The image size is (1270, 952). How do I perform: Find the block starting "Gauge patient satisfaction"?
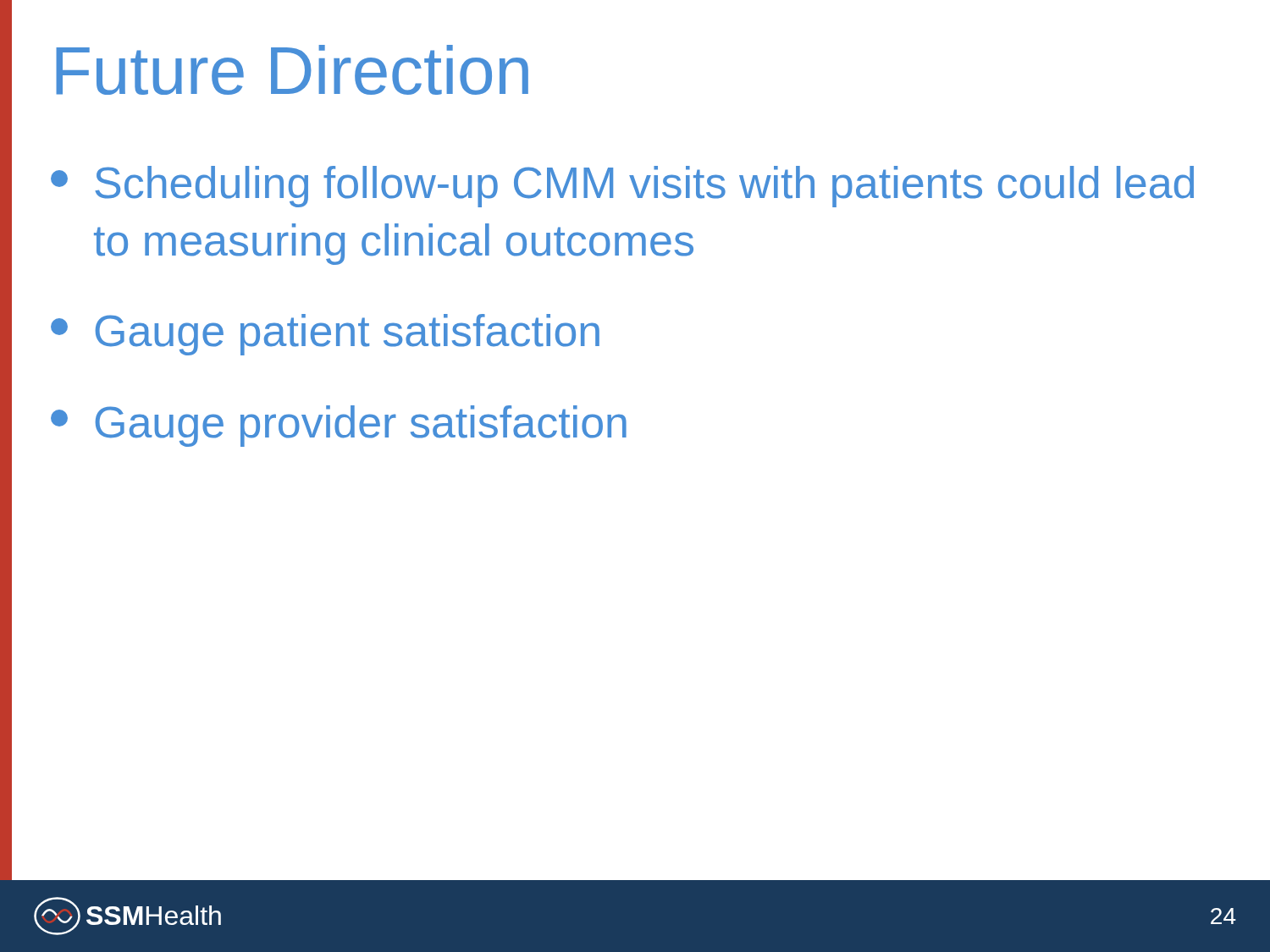point(325,335)
